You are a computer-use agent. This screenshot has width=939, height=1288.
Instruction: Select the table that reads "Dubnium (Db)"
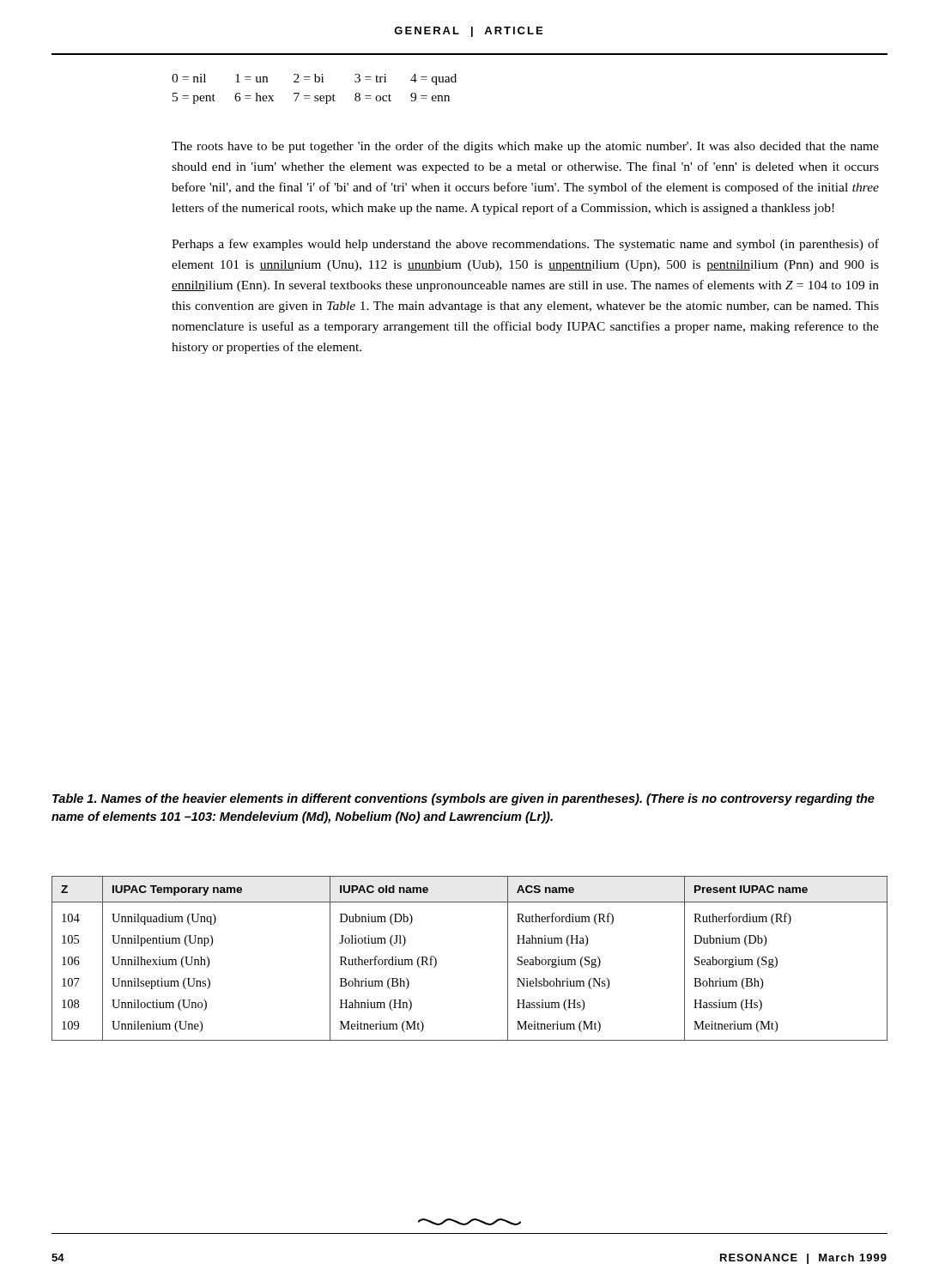tap(470, 958)
